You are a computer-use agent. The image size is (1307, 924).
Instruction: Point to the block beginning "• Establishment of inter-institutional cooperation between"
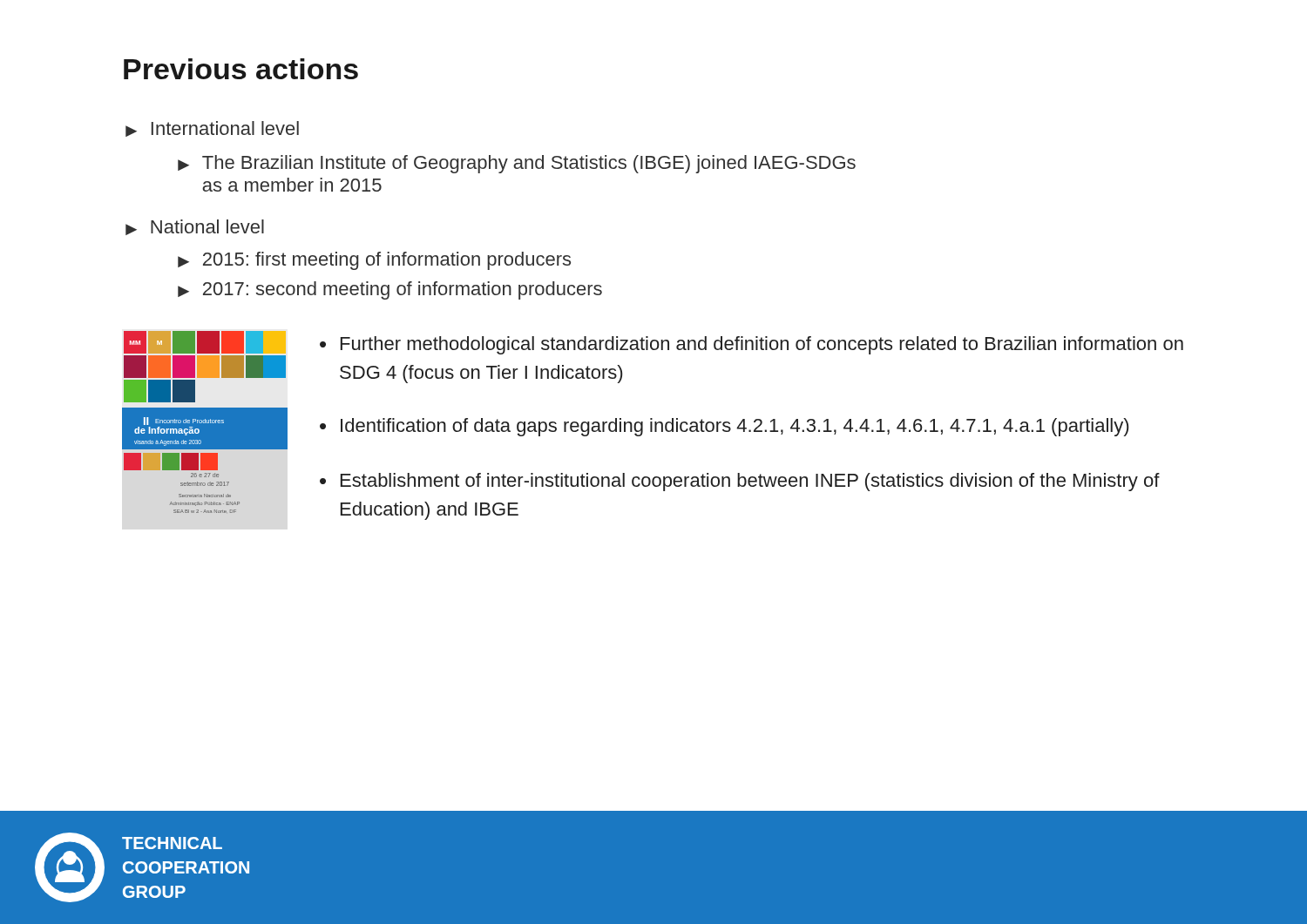click(769, 495)
